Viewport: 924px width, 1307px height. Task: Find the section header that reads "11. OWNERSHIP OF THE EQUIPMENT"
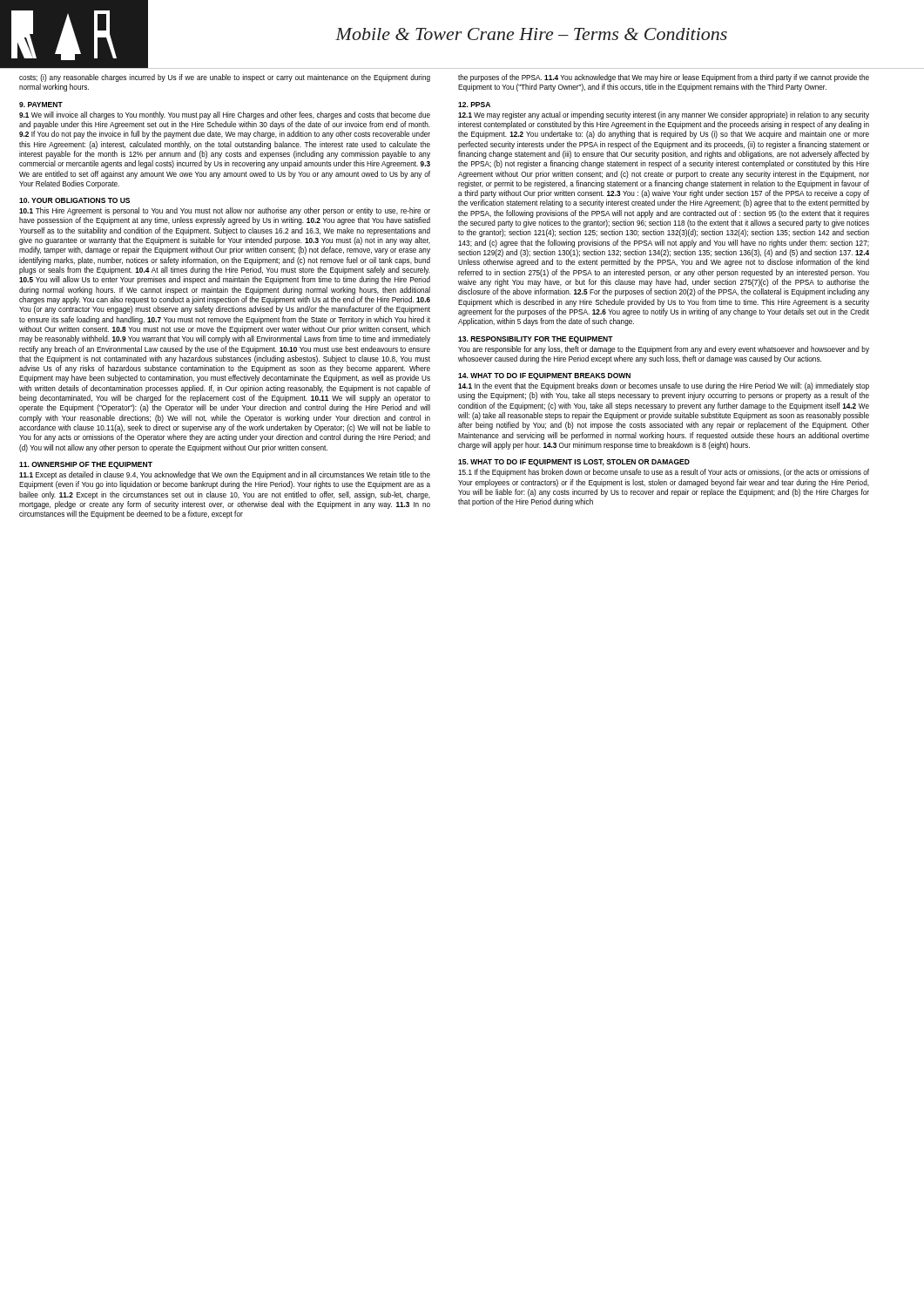86,464
